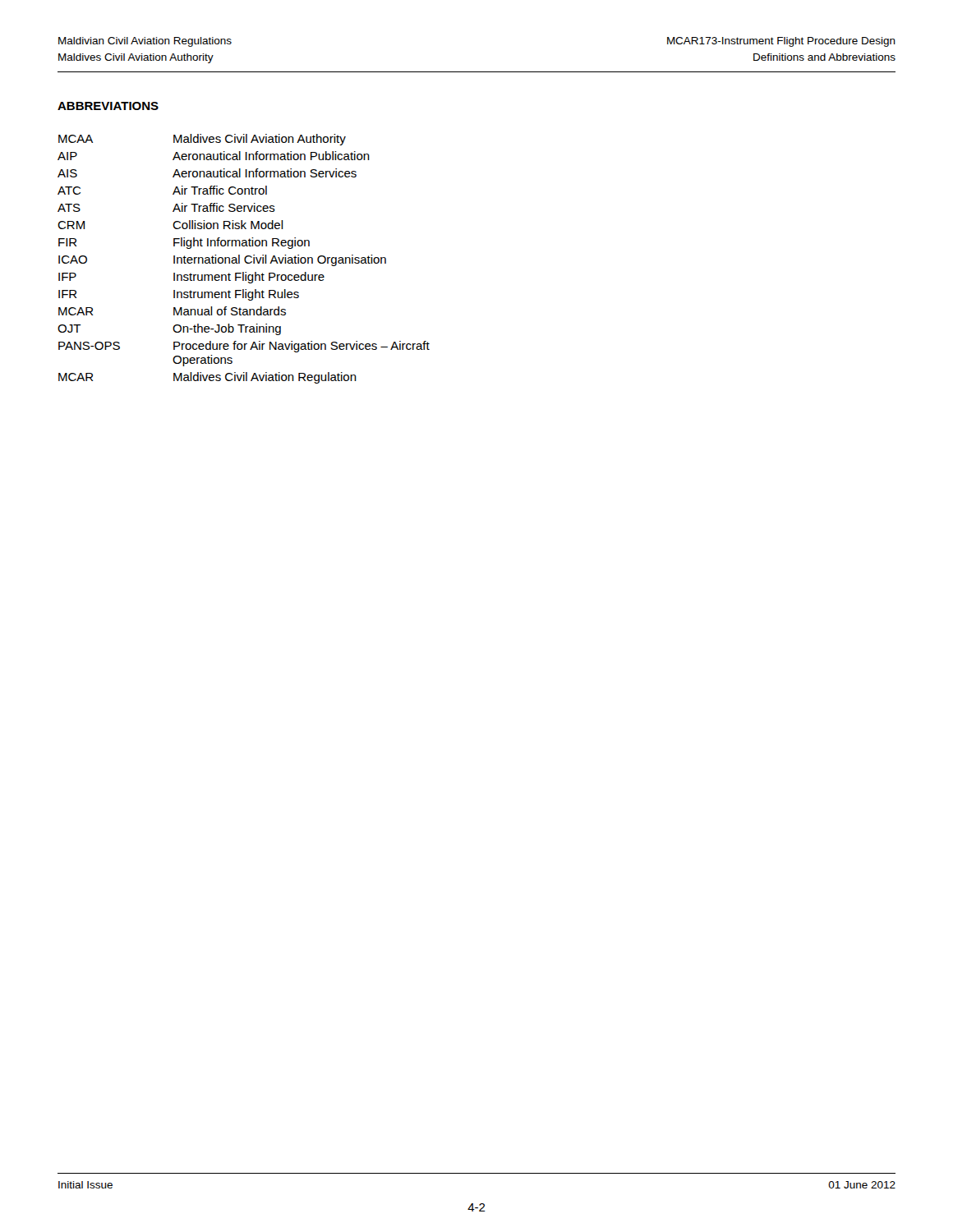Select the table that reads "Aeronautical Information Publication"
The image size is (953, 1232).
[x=476, y=257]
